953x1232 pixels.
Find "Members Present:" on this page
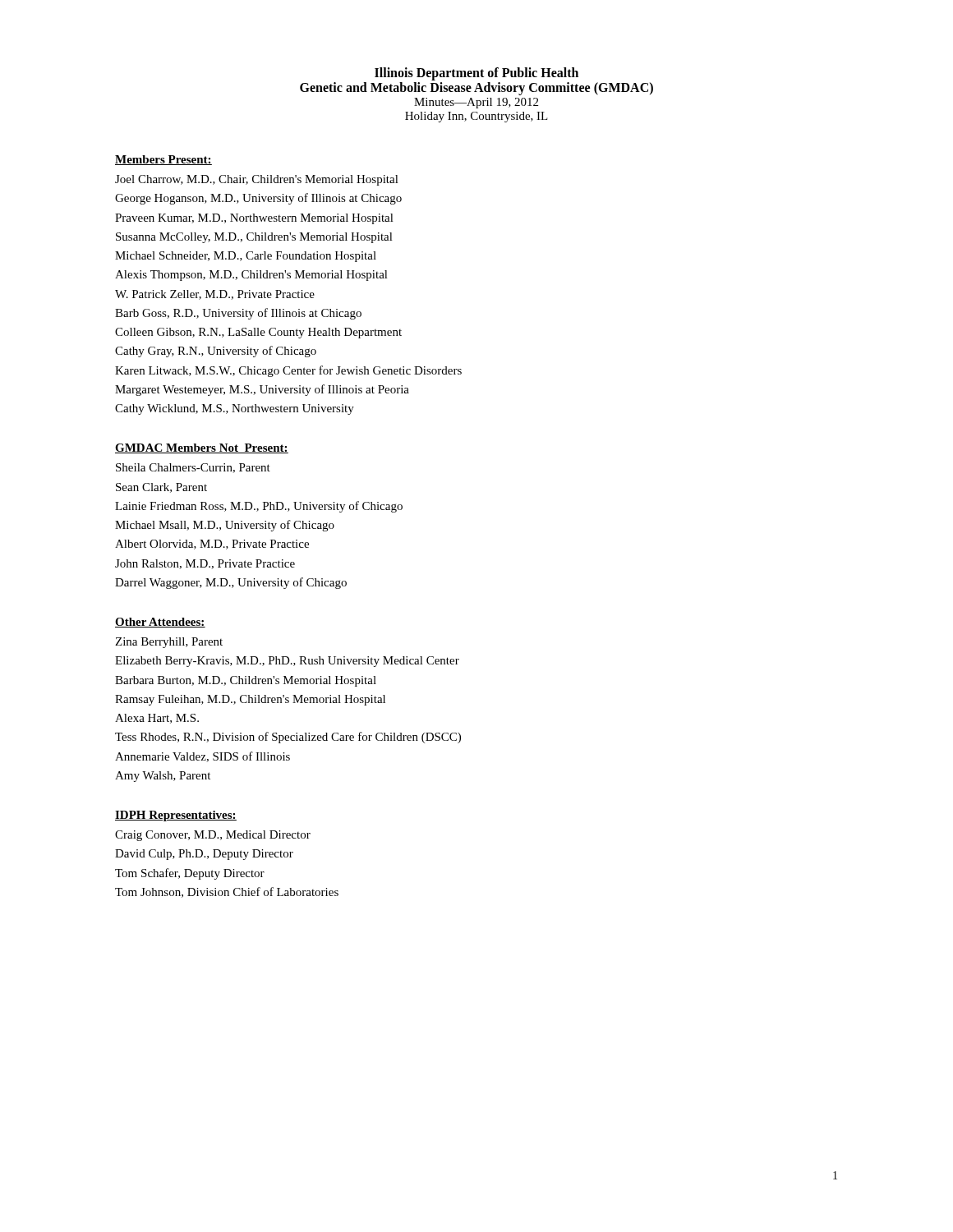[163, 159]
